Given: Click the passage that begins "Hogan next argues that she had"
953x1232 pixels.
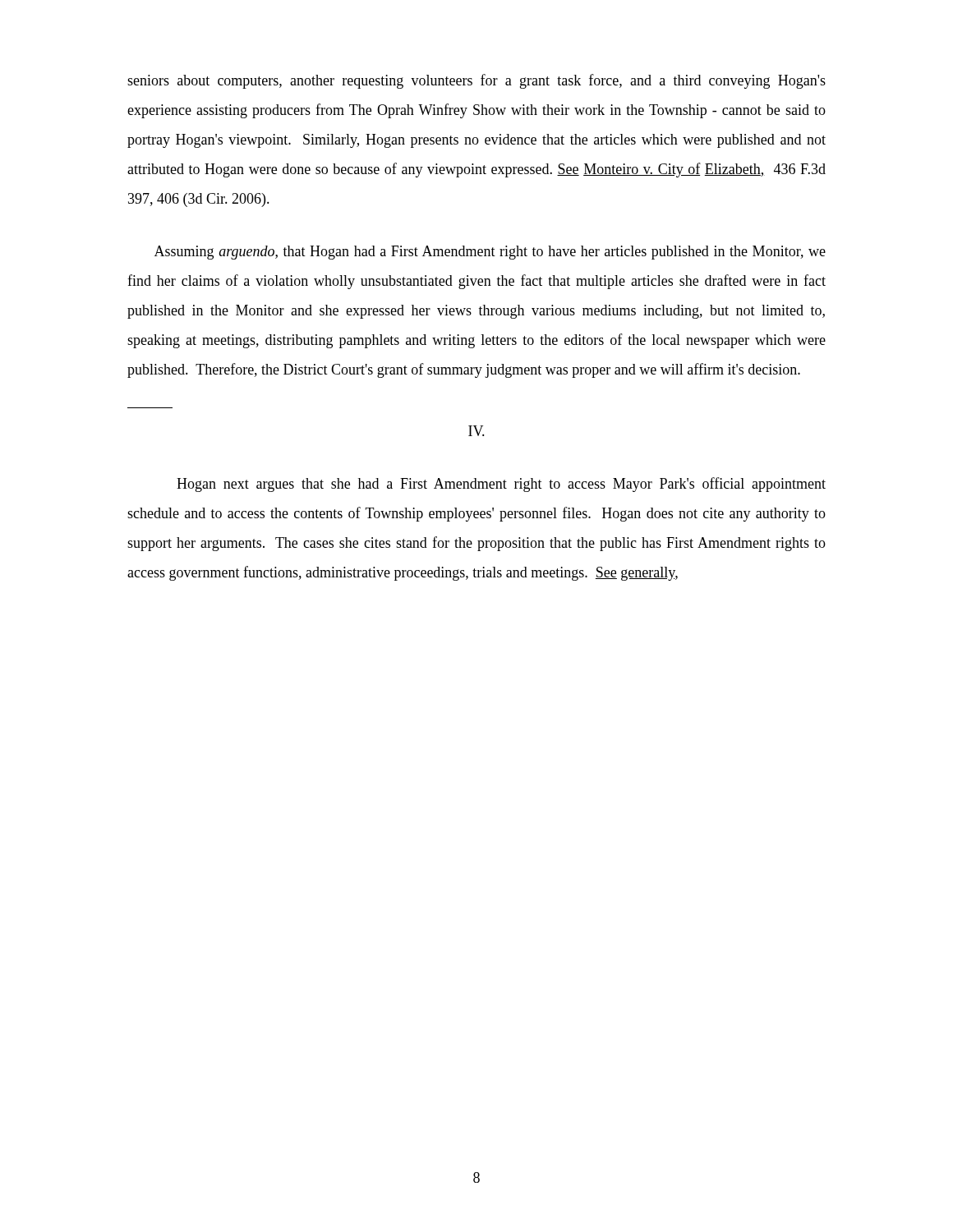Looking at the screenshot, I should tap(476, 528).
